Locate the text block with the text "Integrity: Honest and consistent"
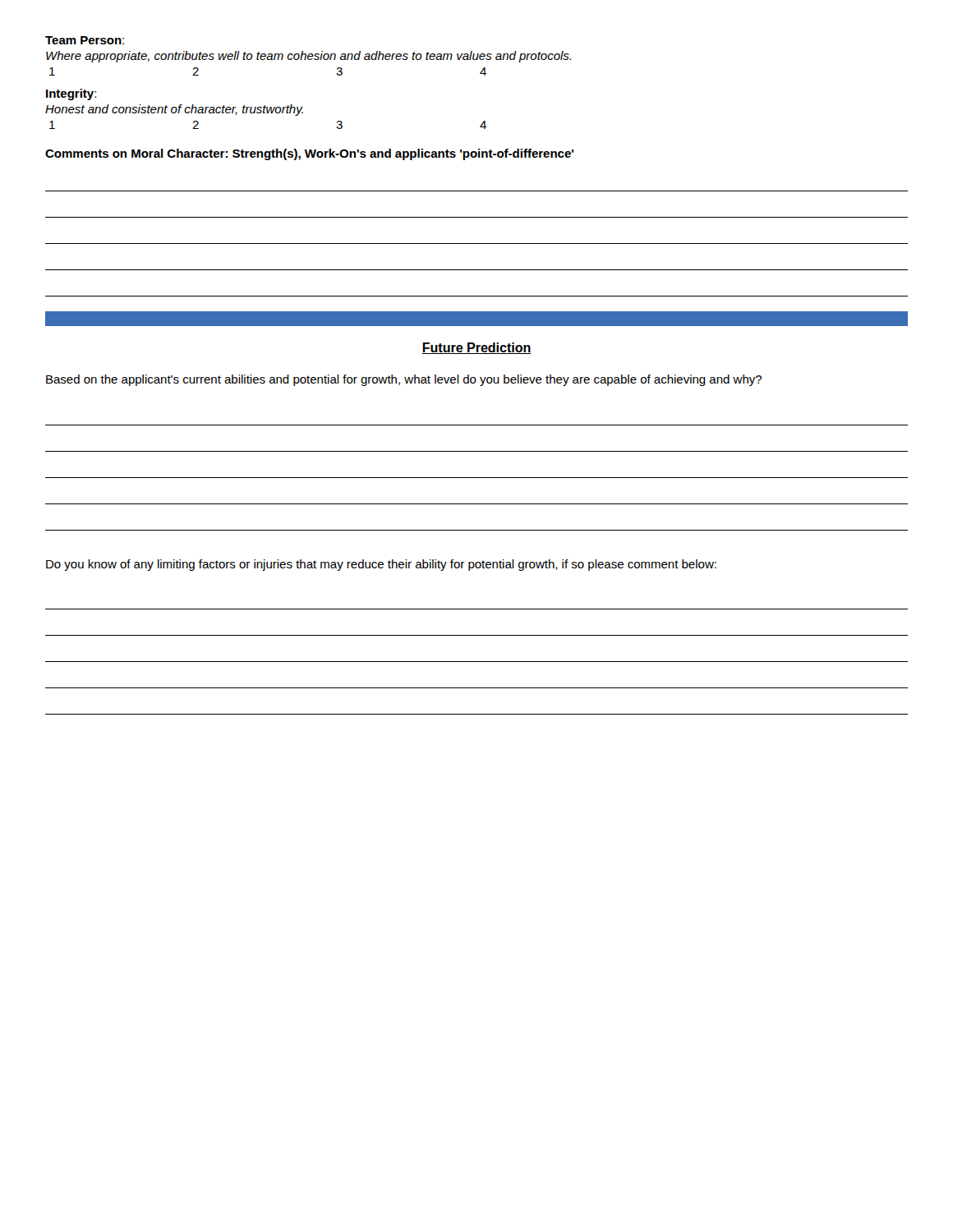The image size is (953, 1232). [71, 94]
